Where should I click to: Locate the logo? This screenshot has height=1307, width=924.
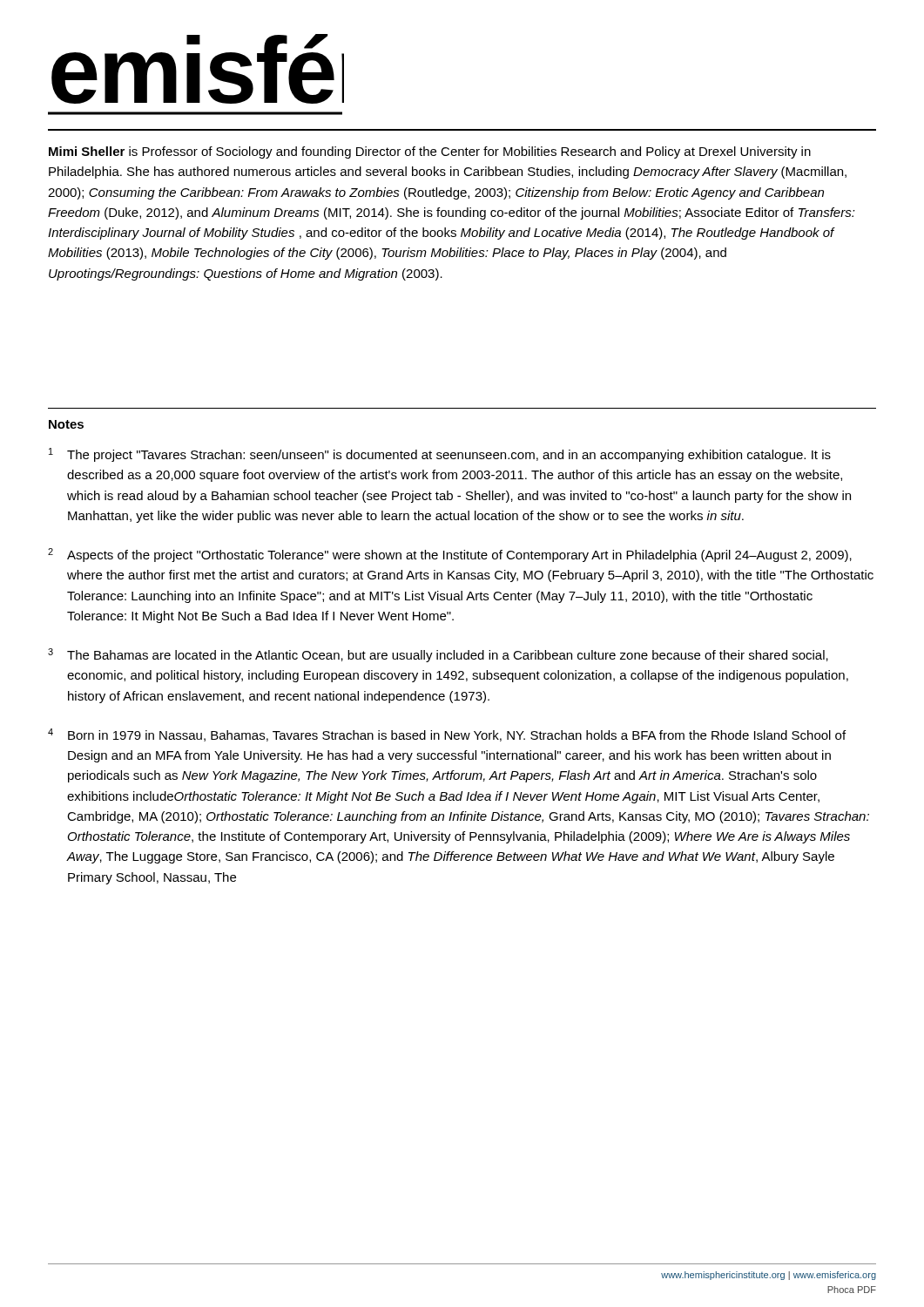[x=196, y=68]
